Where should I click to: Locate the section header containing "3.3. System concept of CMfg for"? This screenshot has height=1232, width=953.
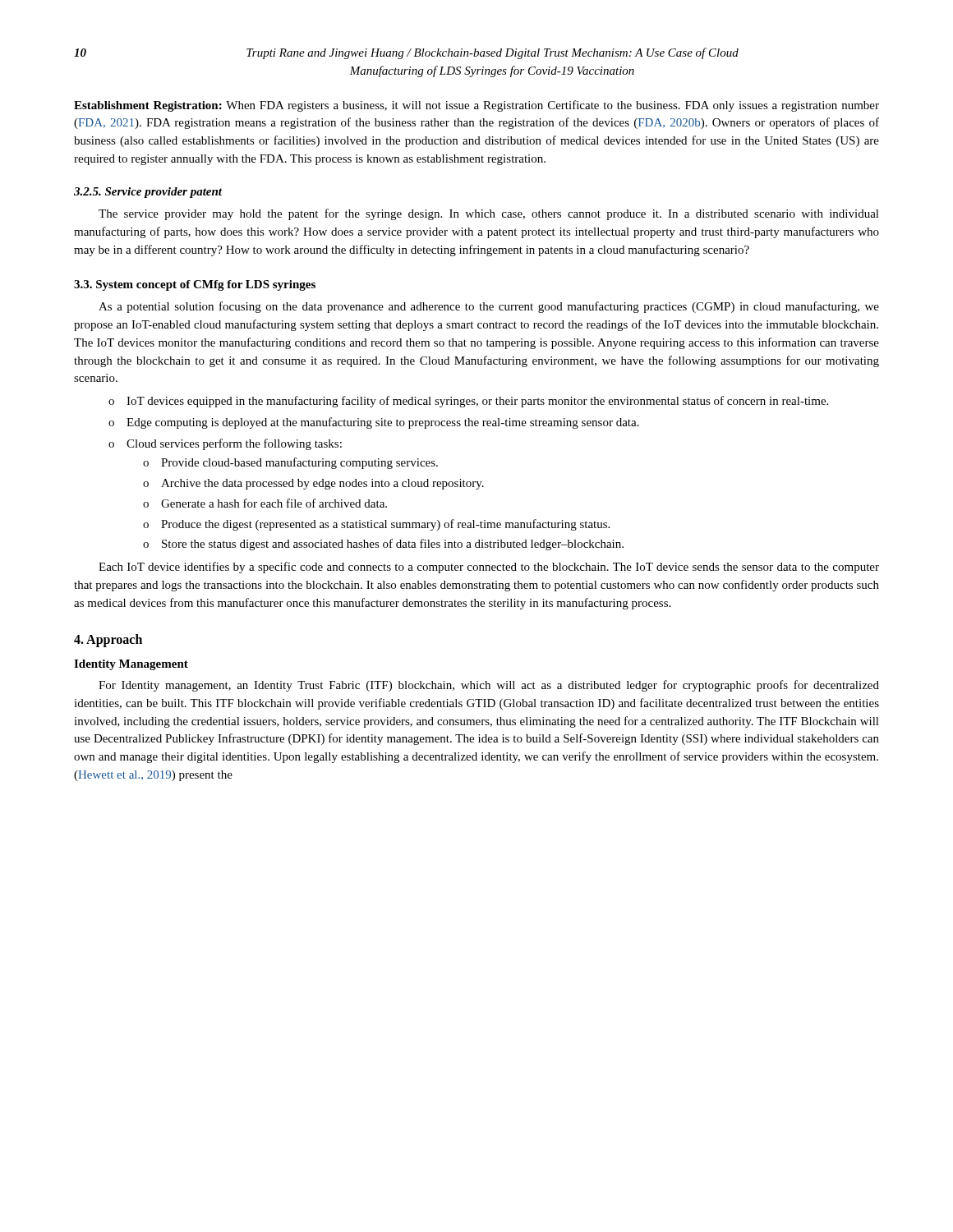(x=195, y=284)
